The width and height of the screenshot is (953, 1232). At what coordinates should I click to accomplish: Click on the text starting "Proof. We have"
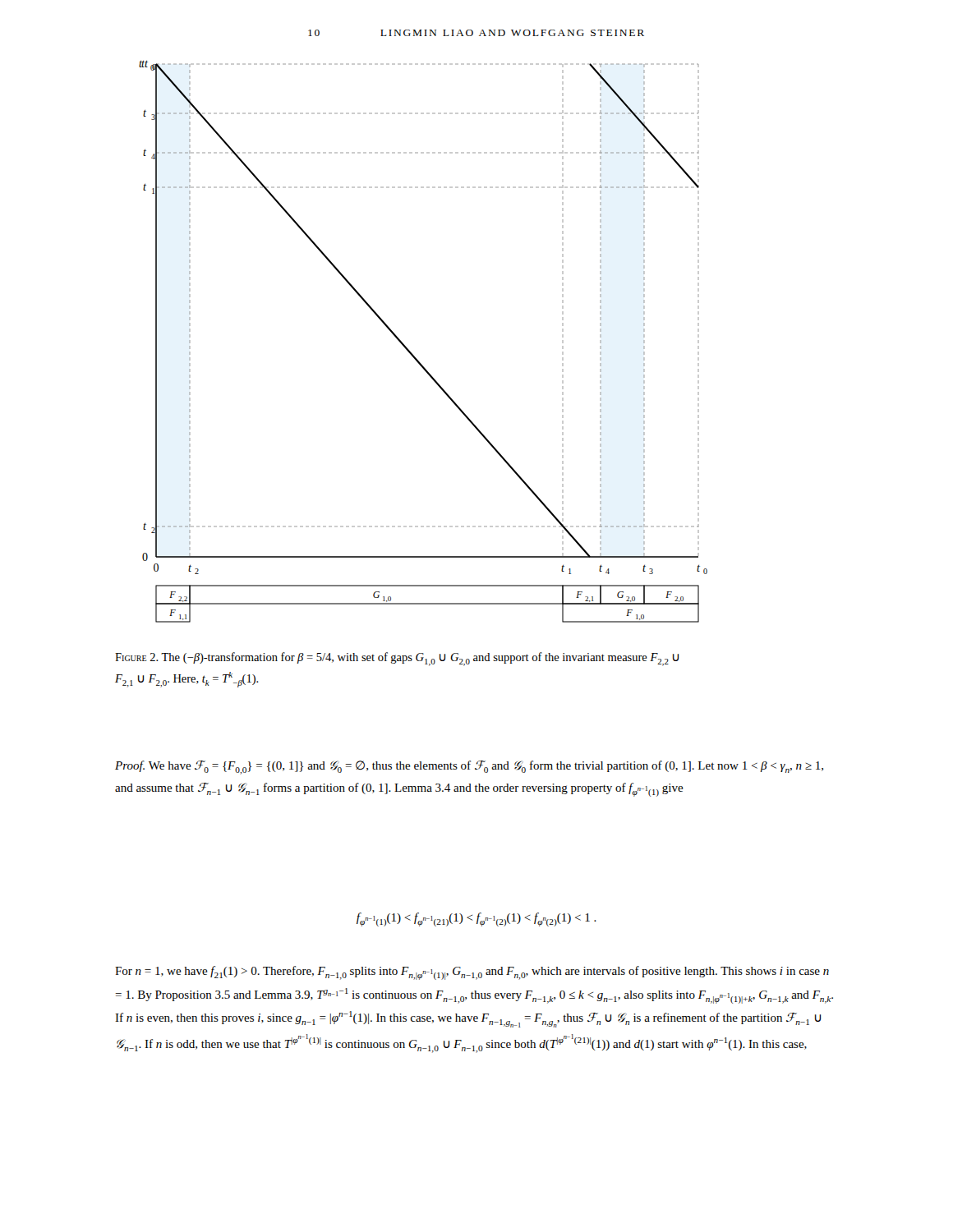click(x=470, y=778)
